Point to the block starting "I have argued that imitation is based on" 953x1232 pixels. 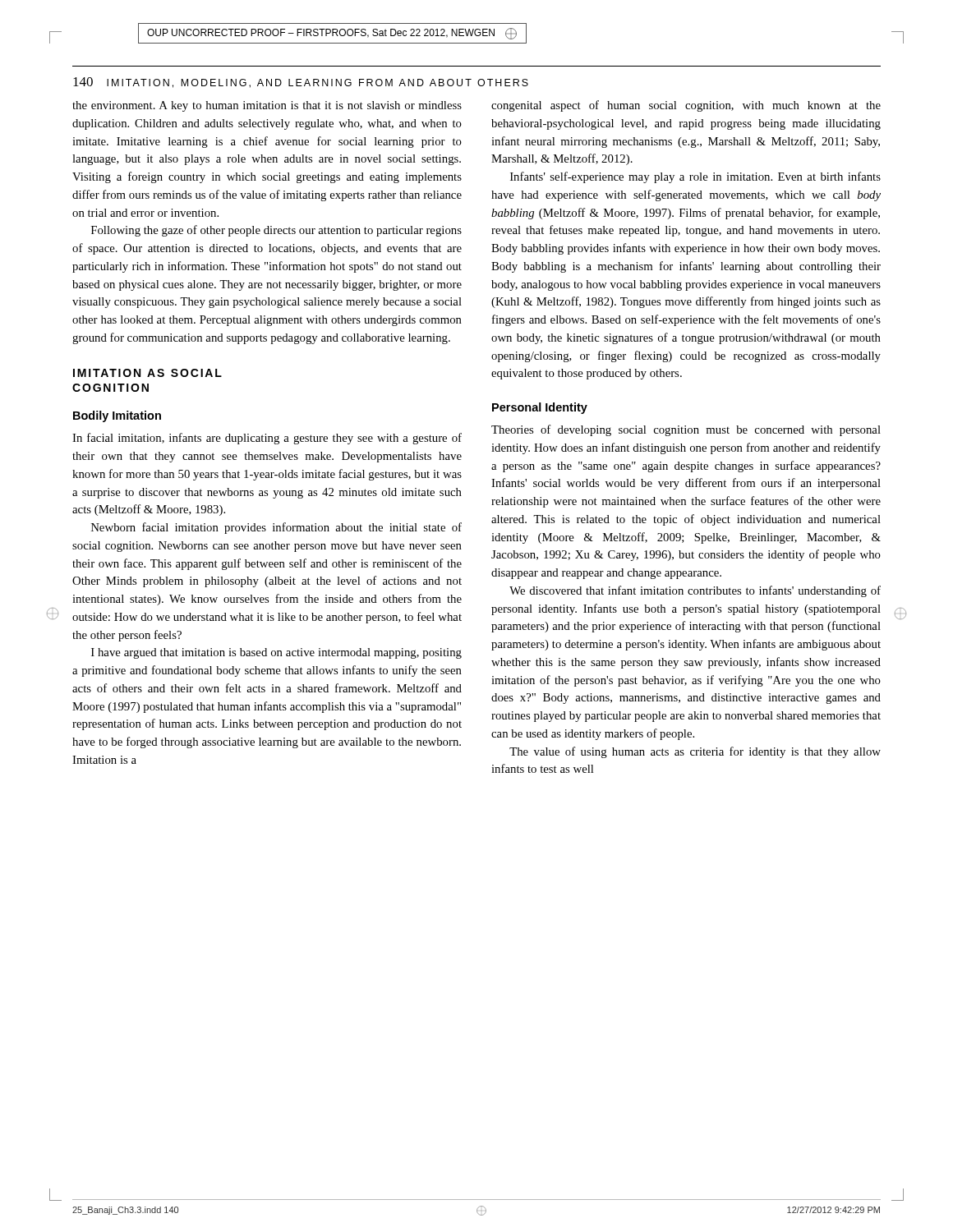pyautogui.click(x=267, y=707)
